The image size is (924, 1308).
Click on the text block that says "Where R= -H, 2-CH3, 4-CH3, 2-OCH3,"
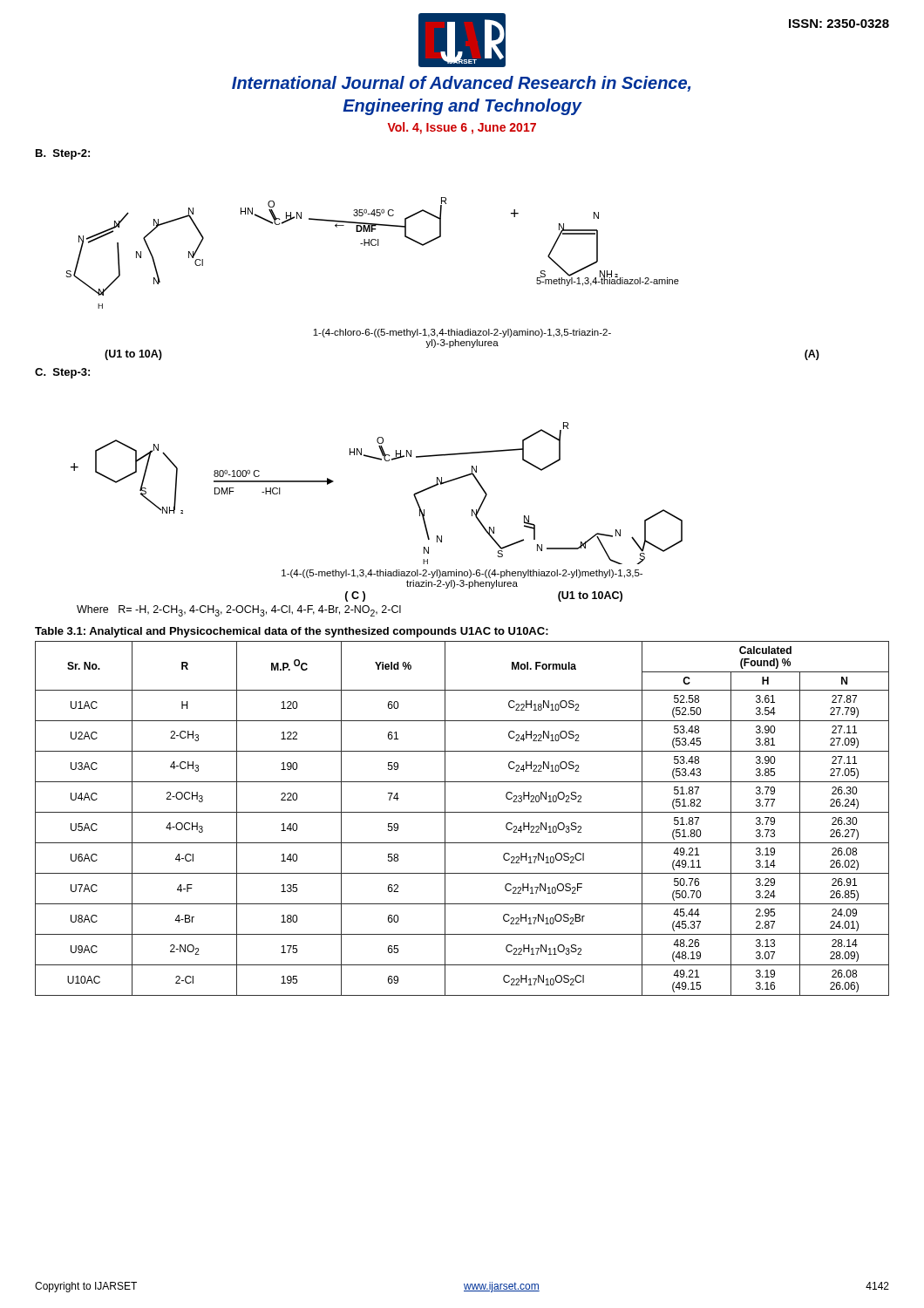coord(239,610)
